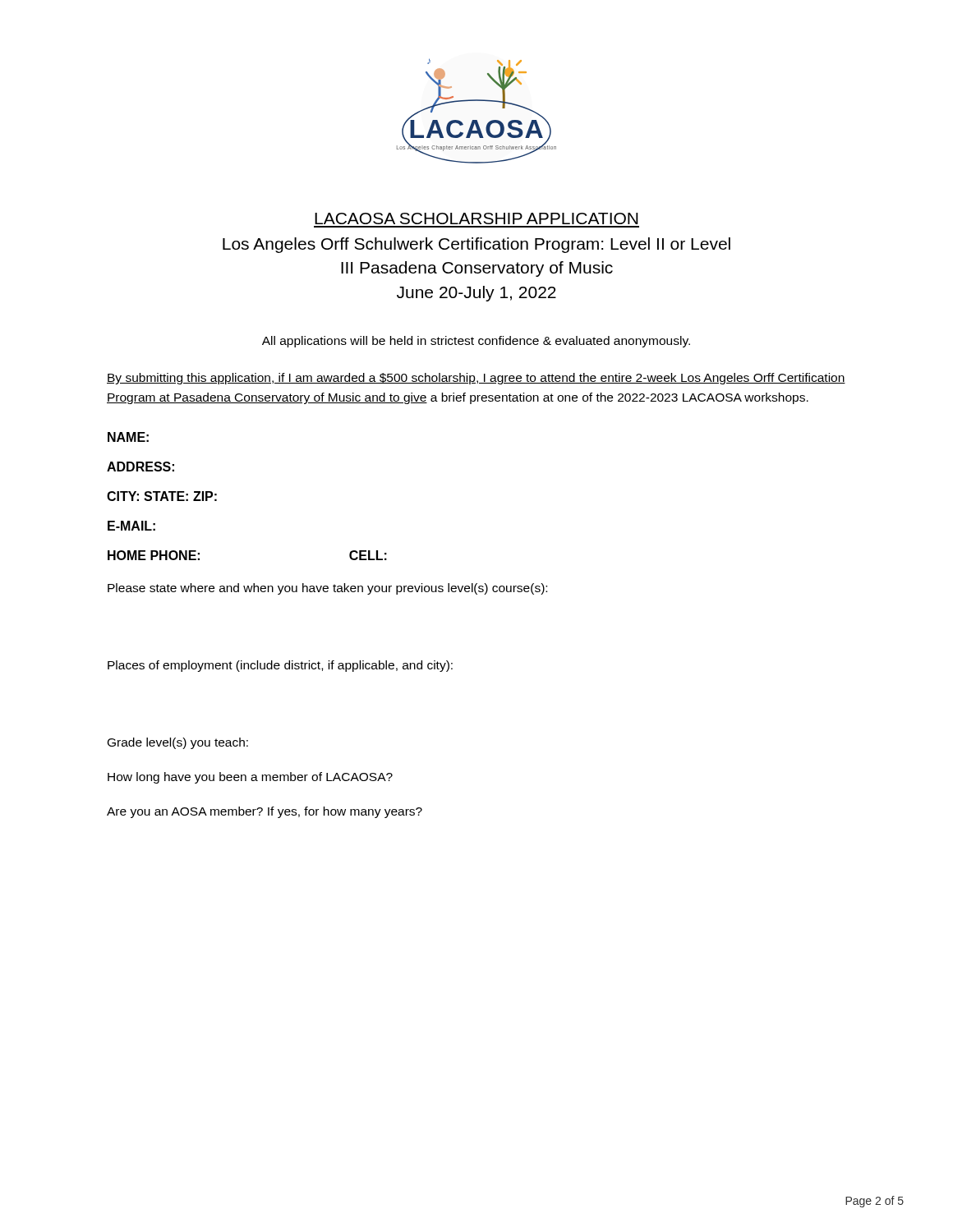Screen dimensions: 1232x953
Task: Click on the element starting "LACAOSA SCHOLARSHIP APPLICATION Los Angeles"
Action: point(476,256)
